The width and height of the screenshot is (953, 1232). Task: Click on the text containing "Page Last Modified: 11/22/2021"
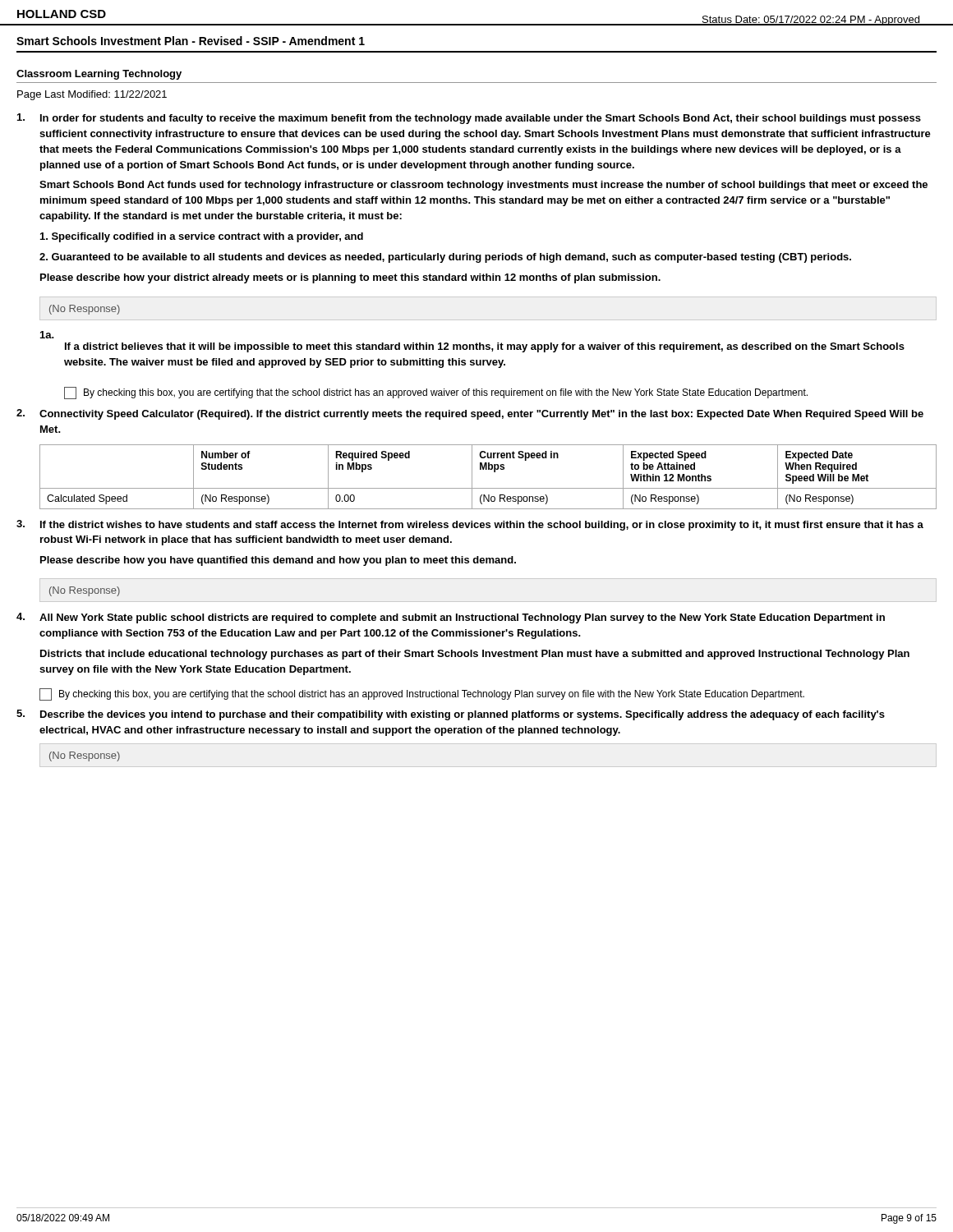[x=92, y=94]
